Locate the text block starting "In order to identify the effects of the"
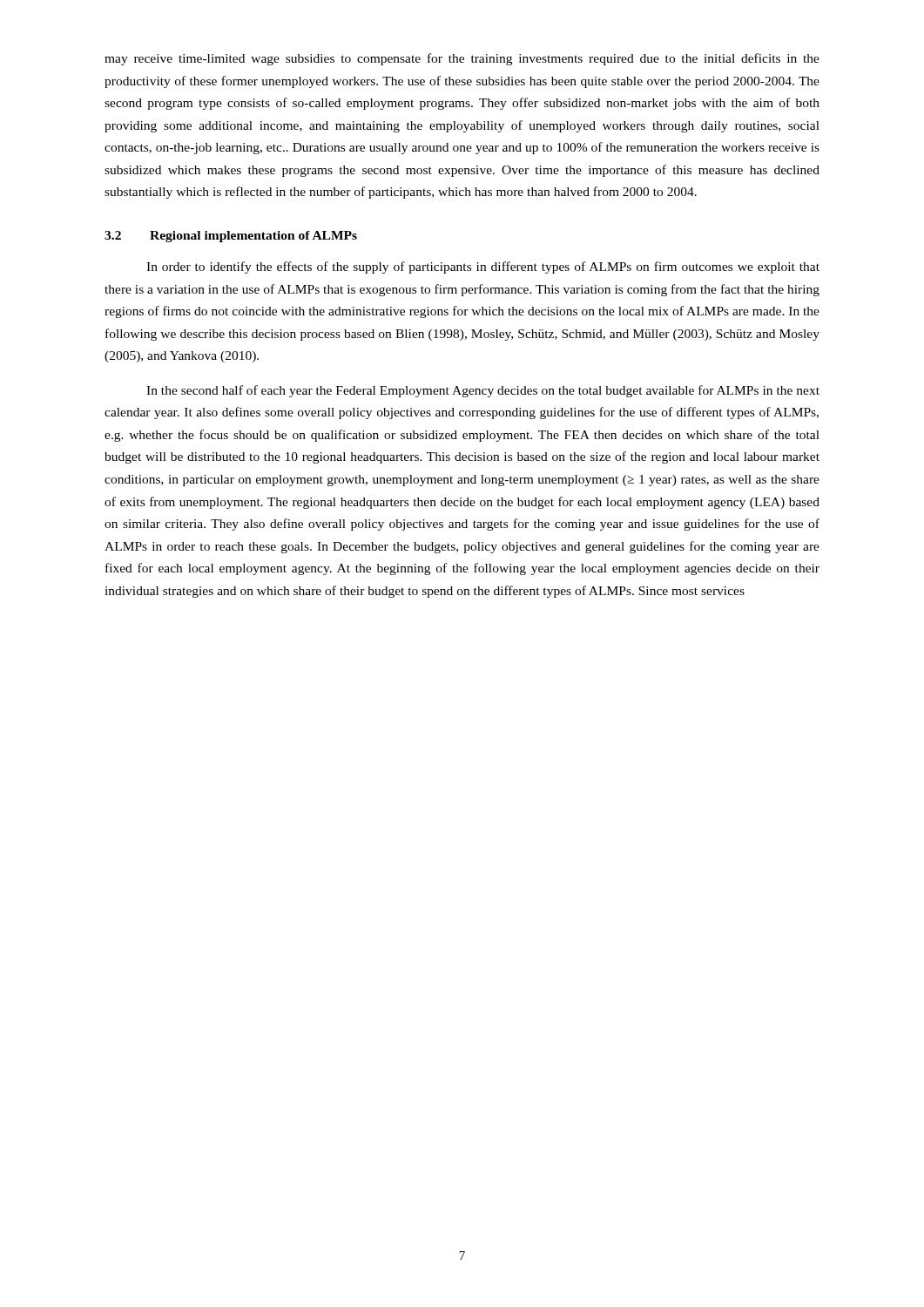This screenshot has height=1307, width=924. pyautogui.click(x=462, y=311)
